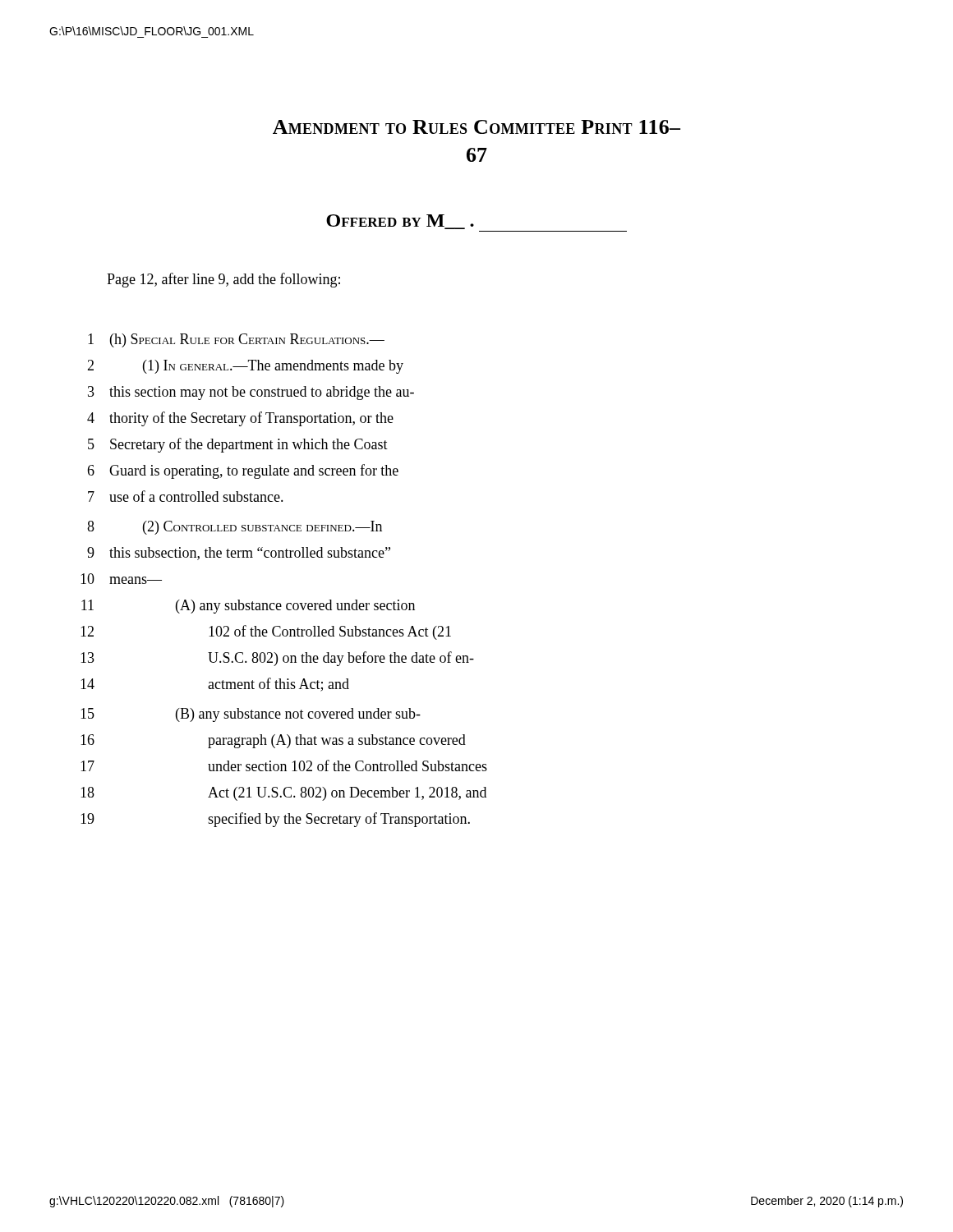Point to the block beginning "6 Guard is operating, to regulate and"

click(243, 471)
